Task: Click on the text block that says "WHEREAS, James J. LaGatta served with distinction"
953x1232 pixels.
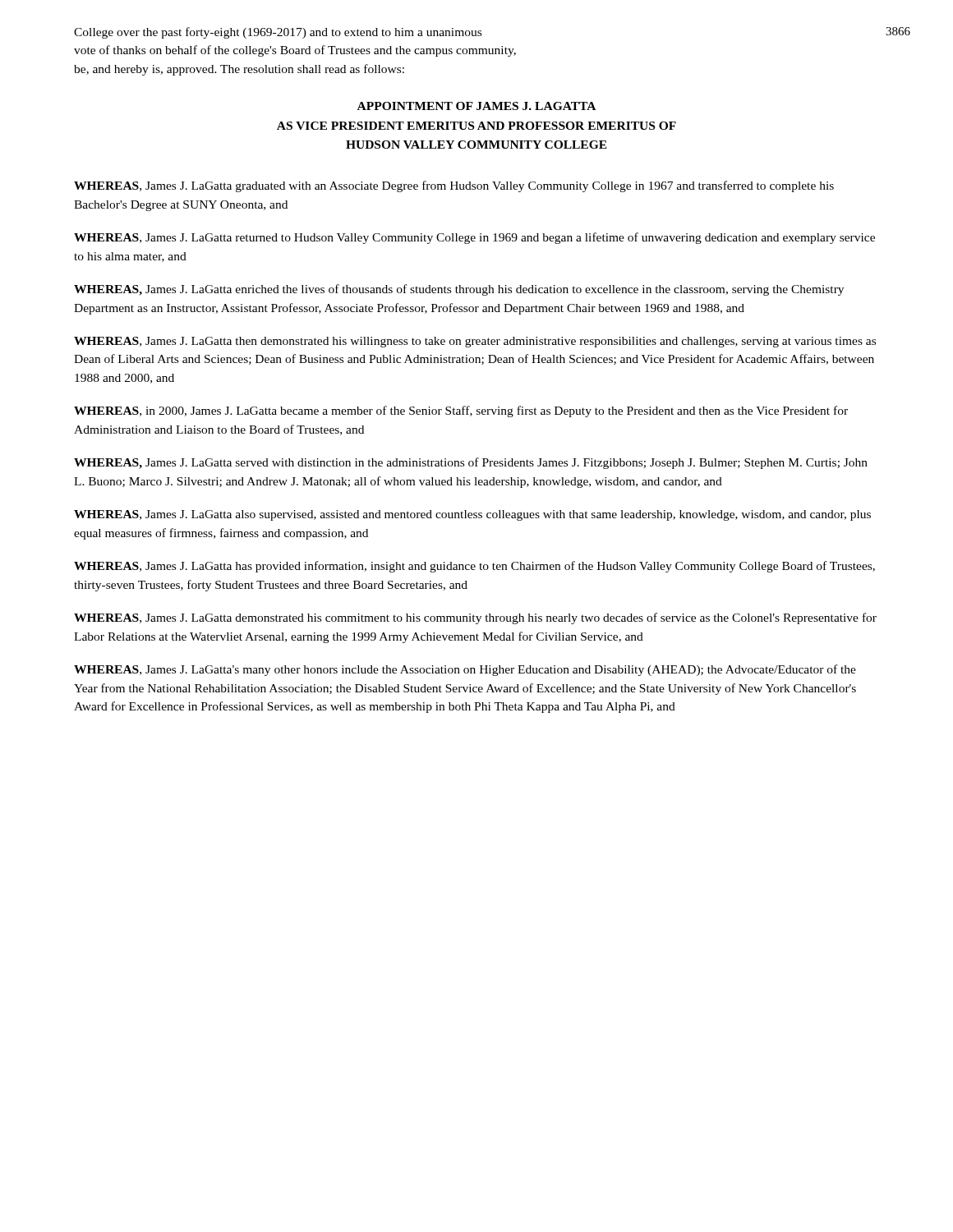Action: click(x=476, y=472)
